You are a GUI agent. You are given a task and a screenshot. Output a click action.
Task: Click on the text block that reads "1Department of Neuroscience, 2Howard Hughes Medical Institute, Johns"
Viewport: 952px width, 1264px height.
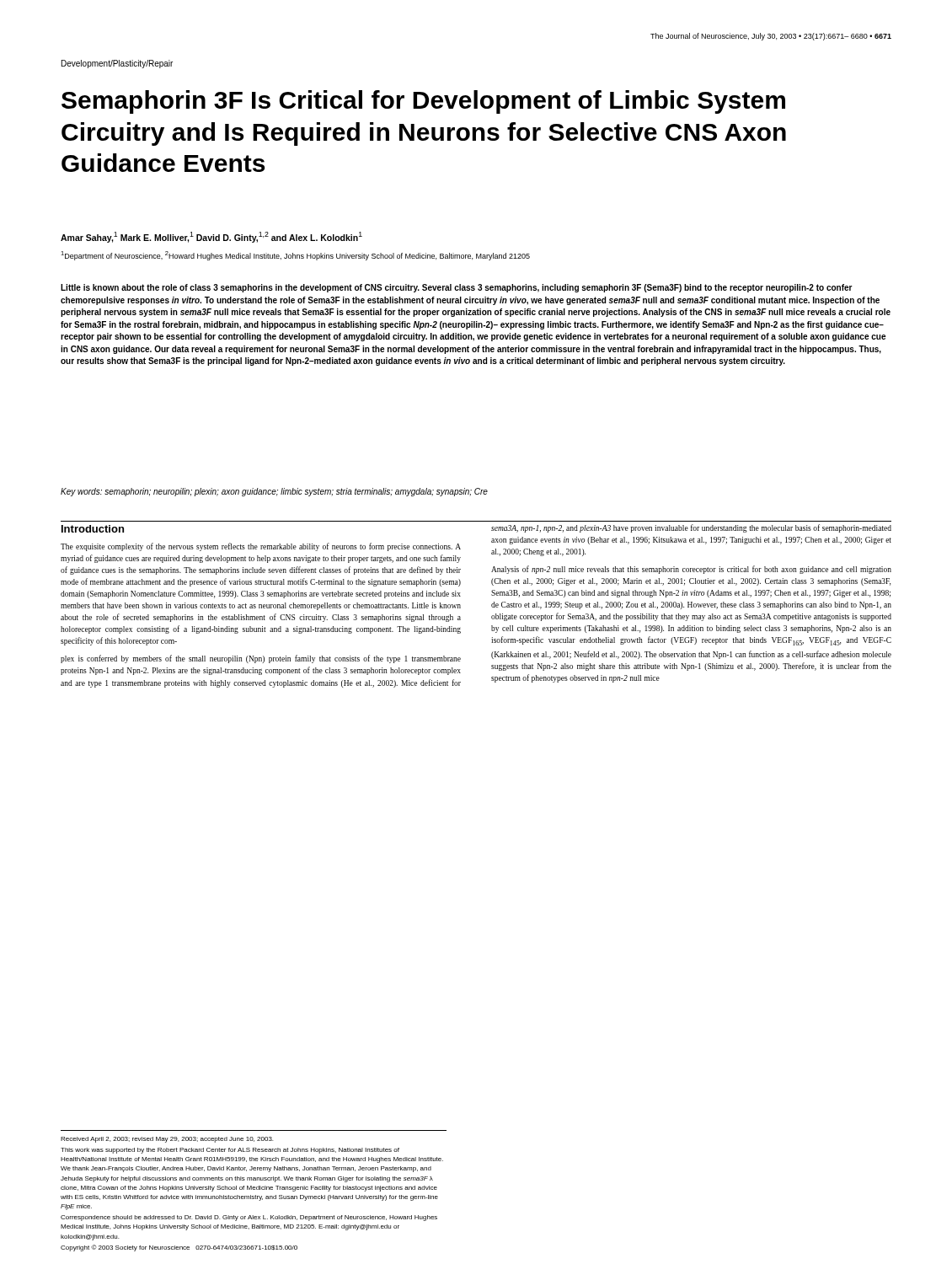point(295,255)
